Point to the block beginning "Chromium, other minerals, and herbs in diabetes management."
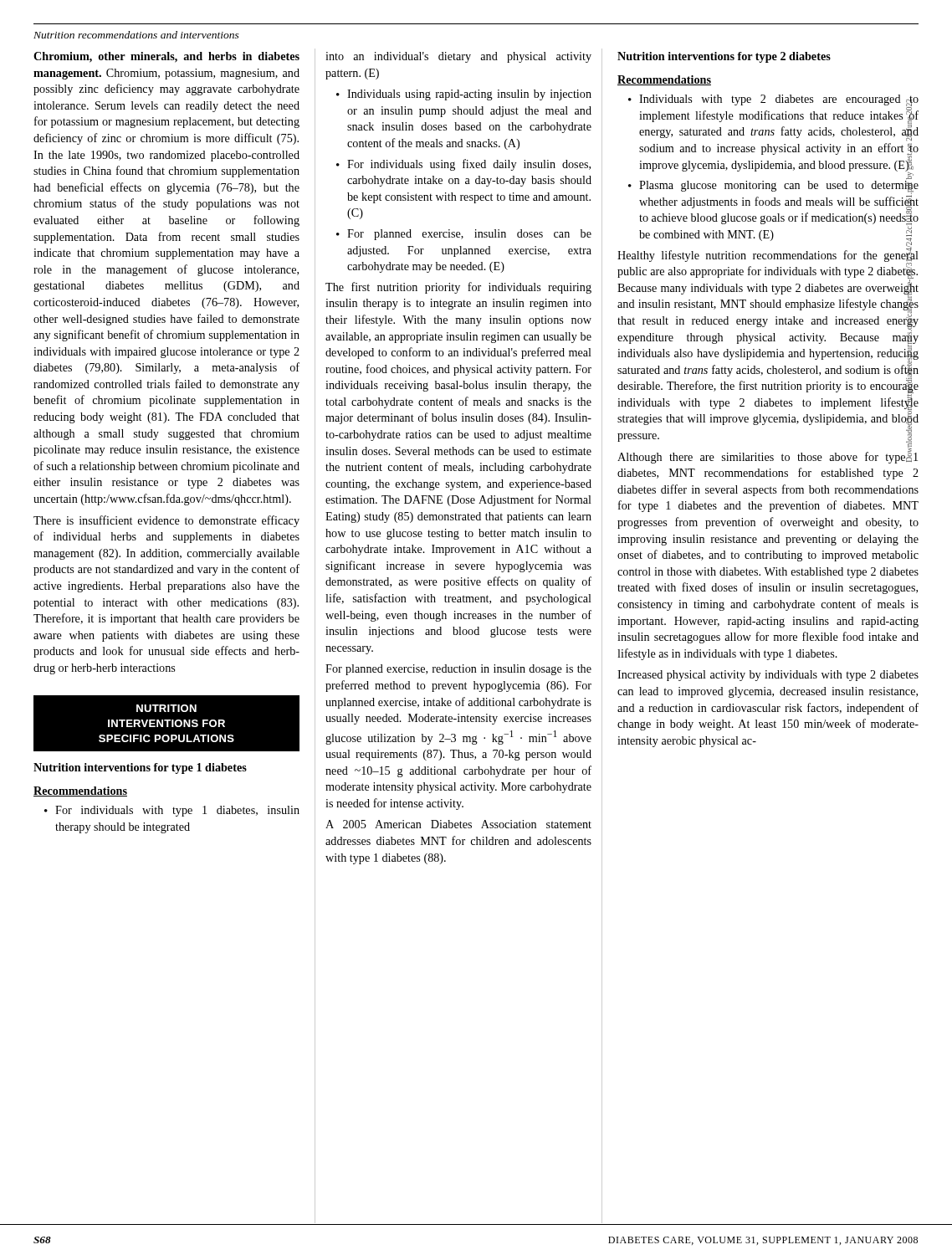The image size is (952, 1255). [166, 278]
